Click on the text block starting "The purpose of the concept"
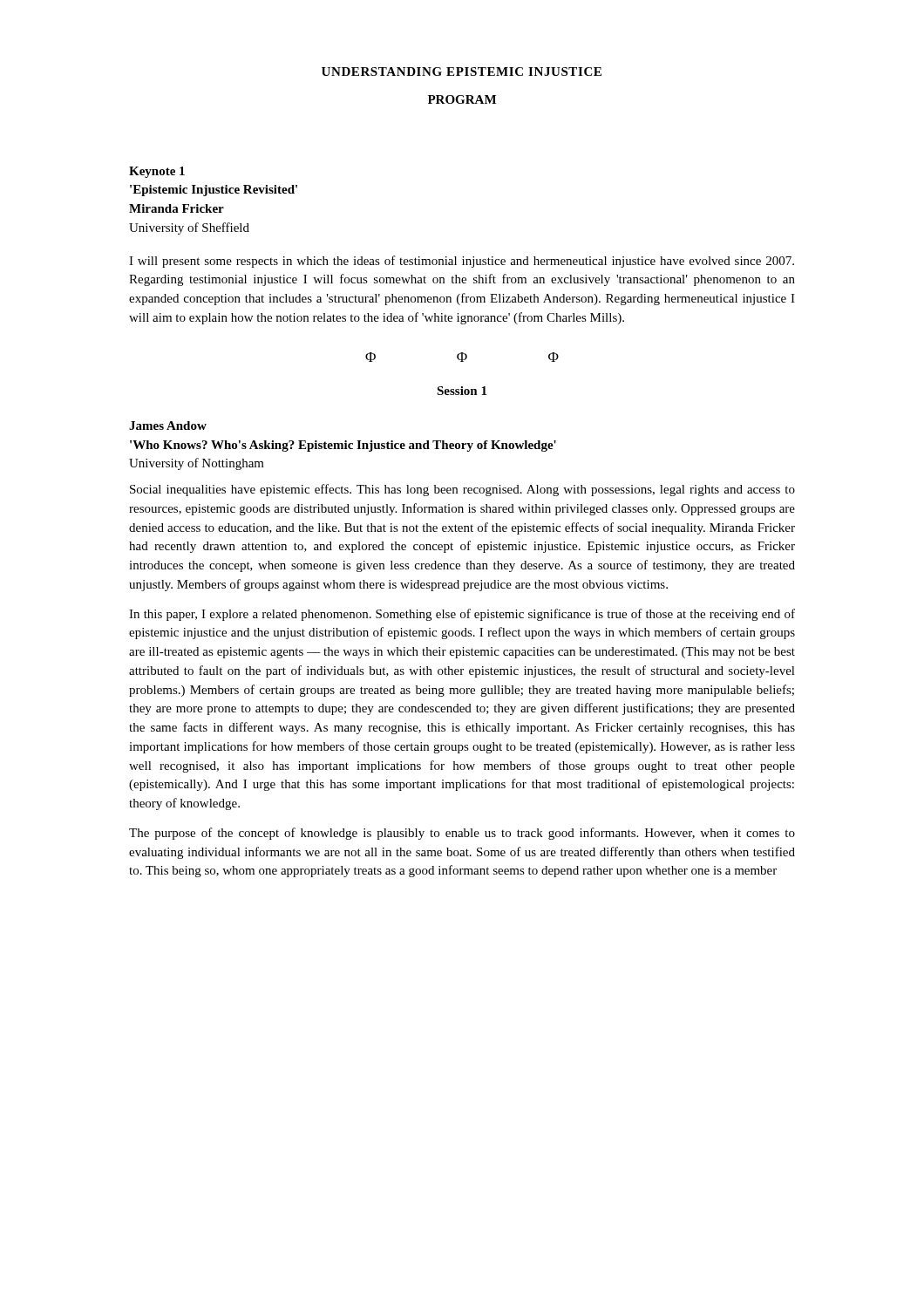This screenshot has height=1308, width=924. pos(462,852)
